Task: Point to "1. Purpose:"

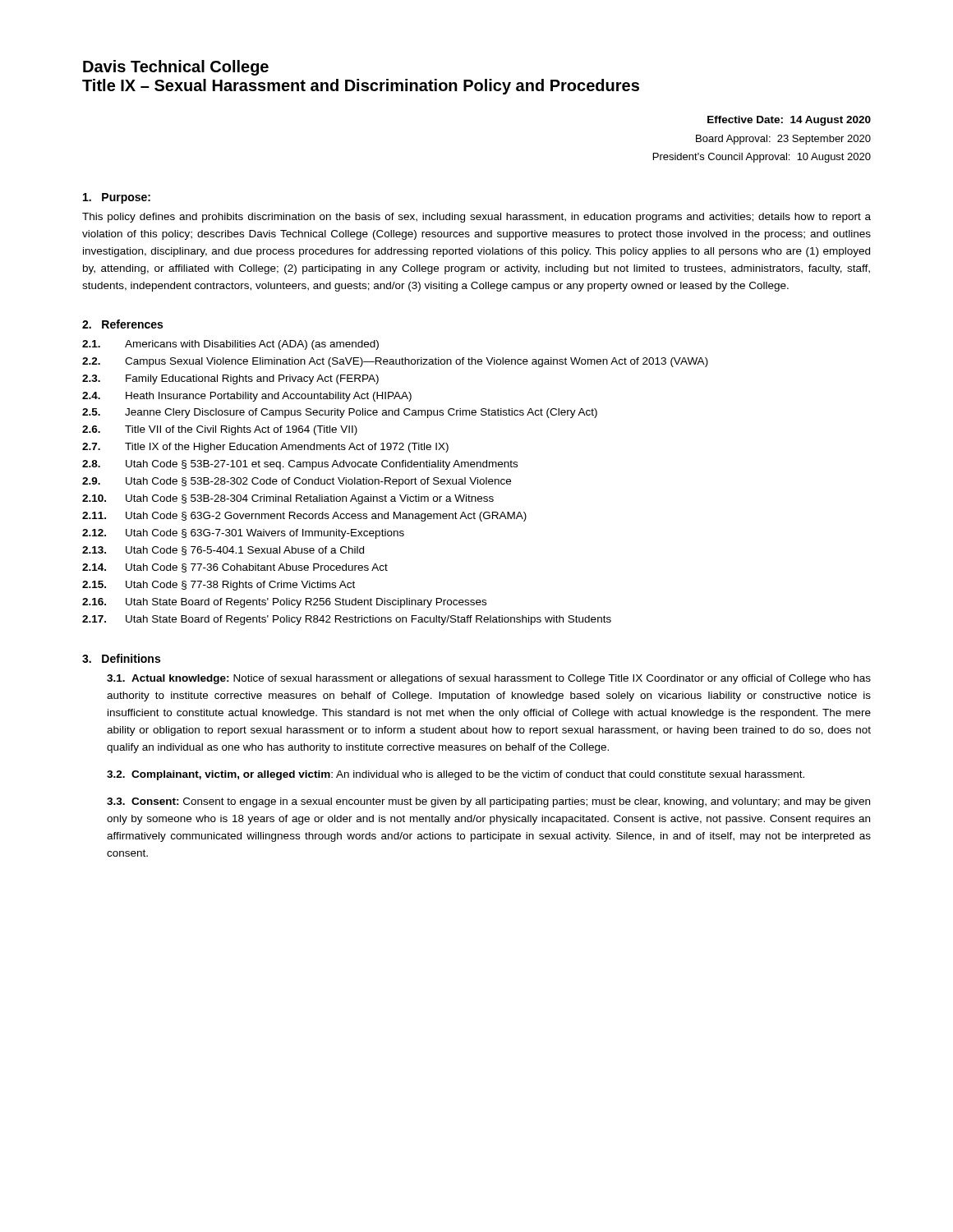Action: (x=117, y=197)
